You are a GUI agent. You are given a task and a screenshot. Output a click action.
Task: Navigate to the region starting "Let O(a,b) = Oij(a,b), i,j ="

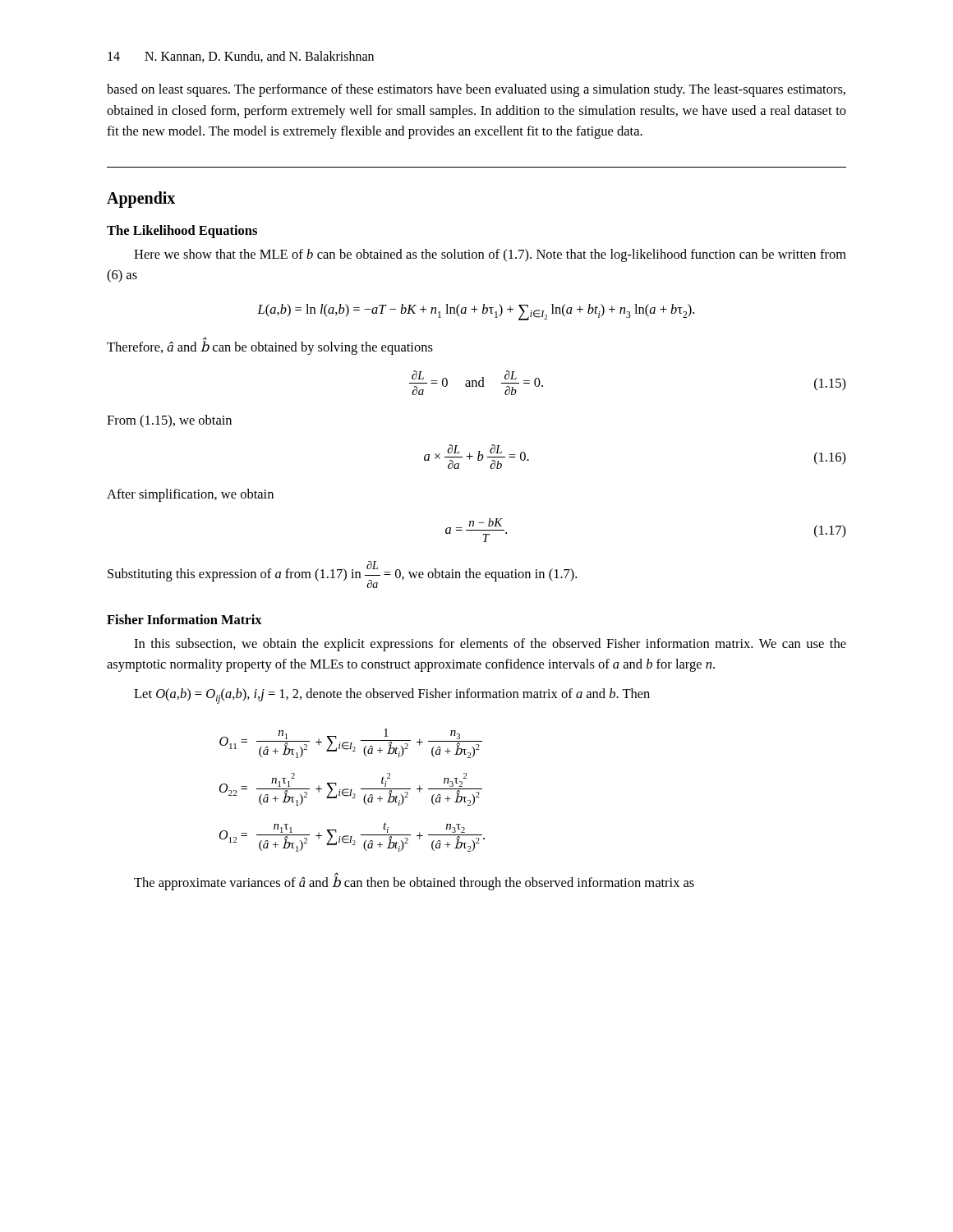[x=392, y=694]
